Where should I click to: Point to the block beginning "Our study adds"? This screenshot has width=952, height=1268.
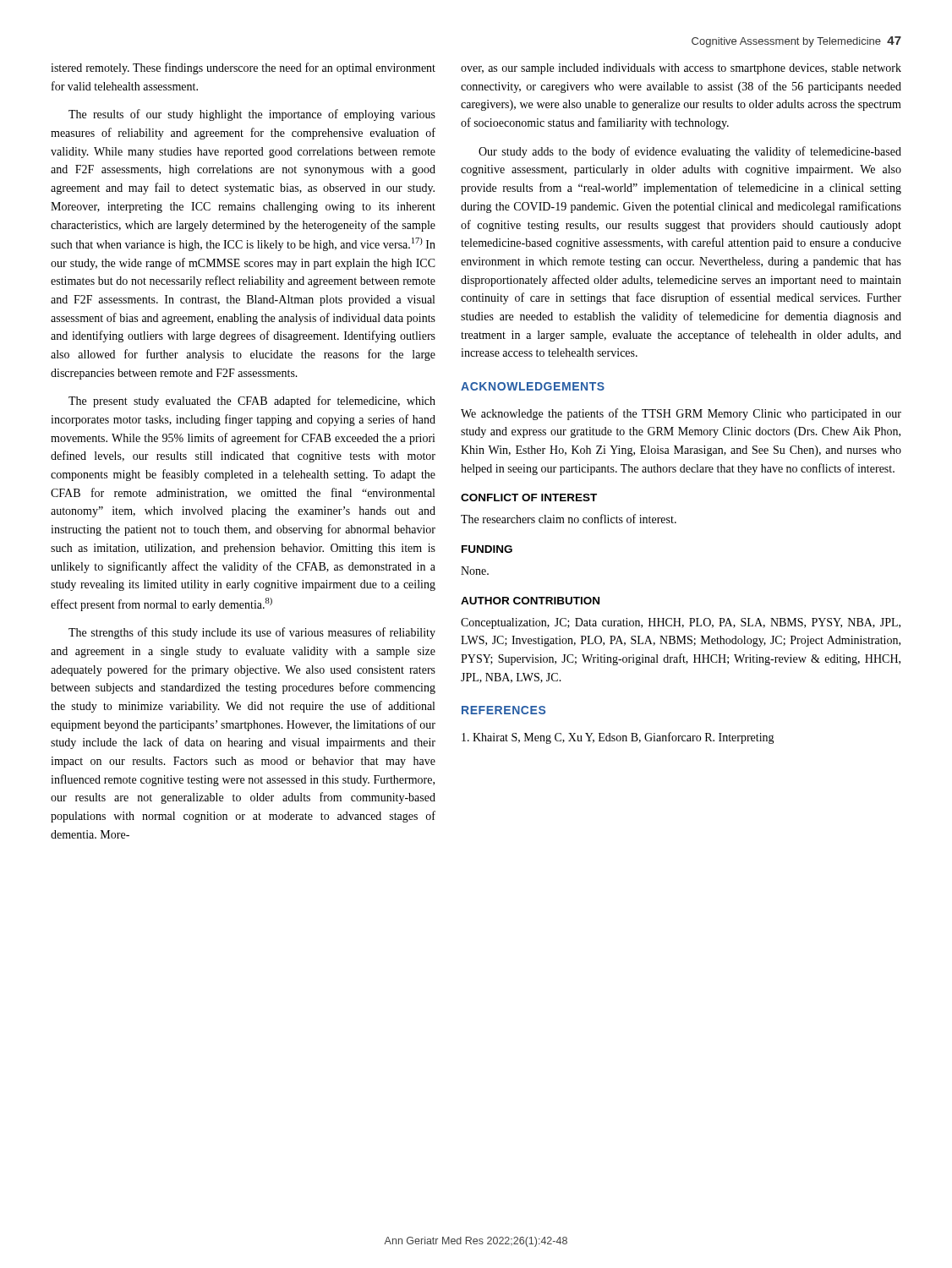[681, 253]
